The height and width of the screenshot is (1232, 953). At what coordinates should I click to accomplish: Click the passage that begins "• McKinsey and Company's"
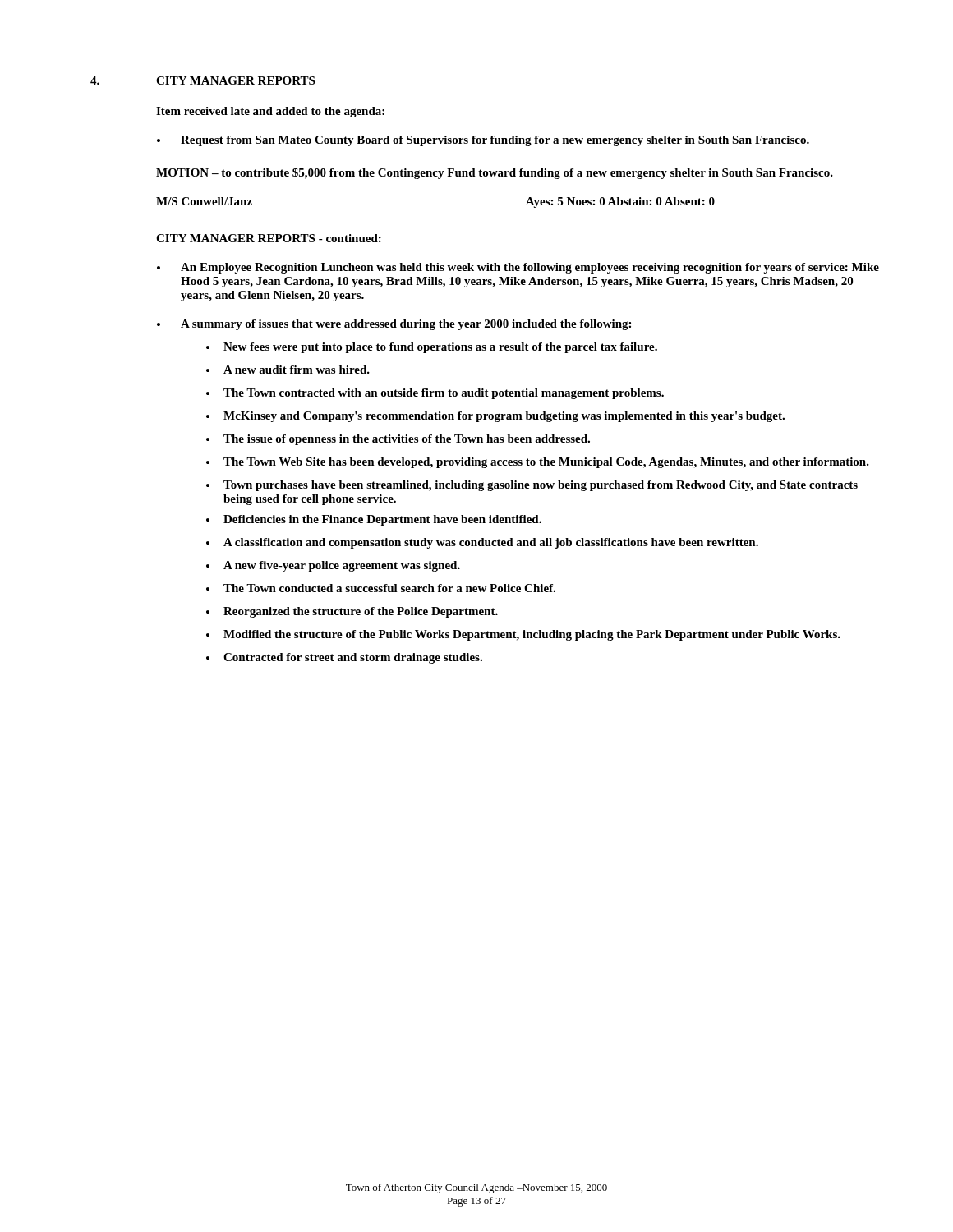coord(542,417)
